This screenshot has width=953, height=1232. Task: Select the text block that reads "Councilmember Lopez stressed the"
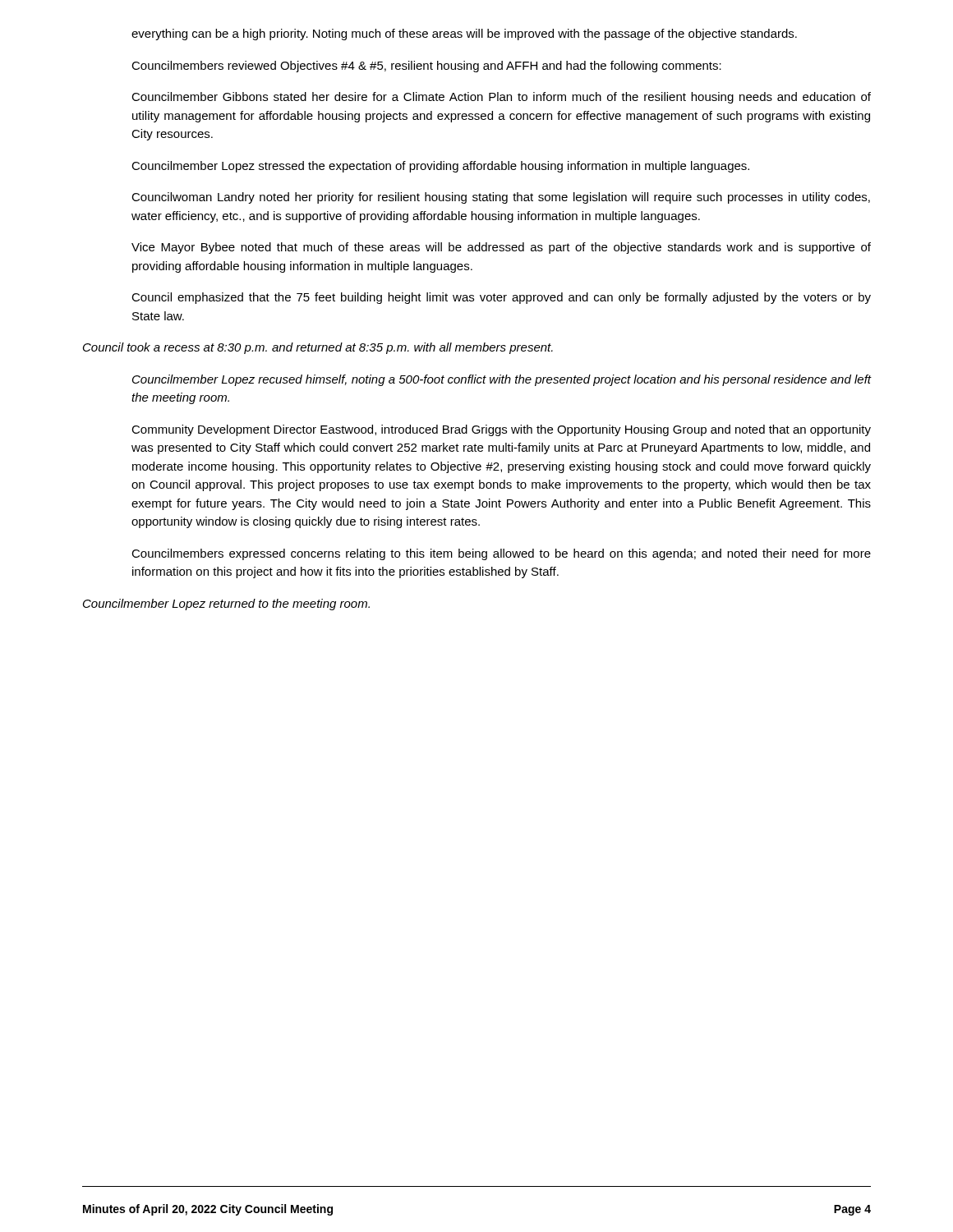441,165
